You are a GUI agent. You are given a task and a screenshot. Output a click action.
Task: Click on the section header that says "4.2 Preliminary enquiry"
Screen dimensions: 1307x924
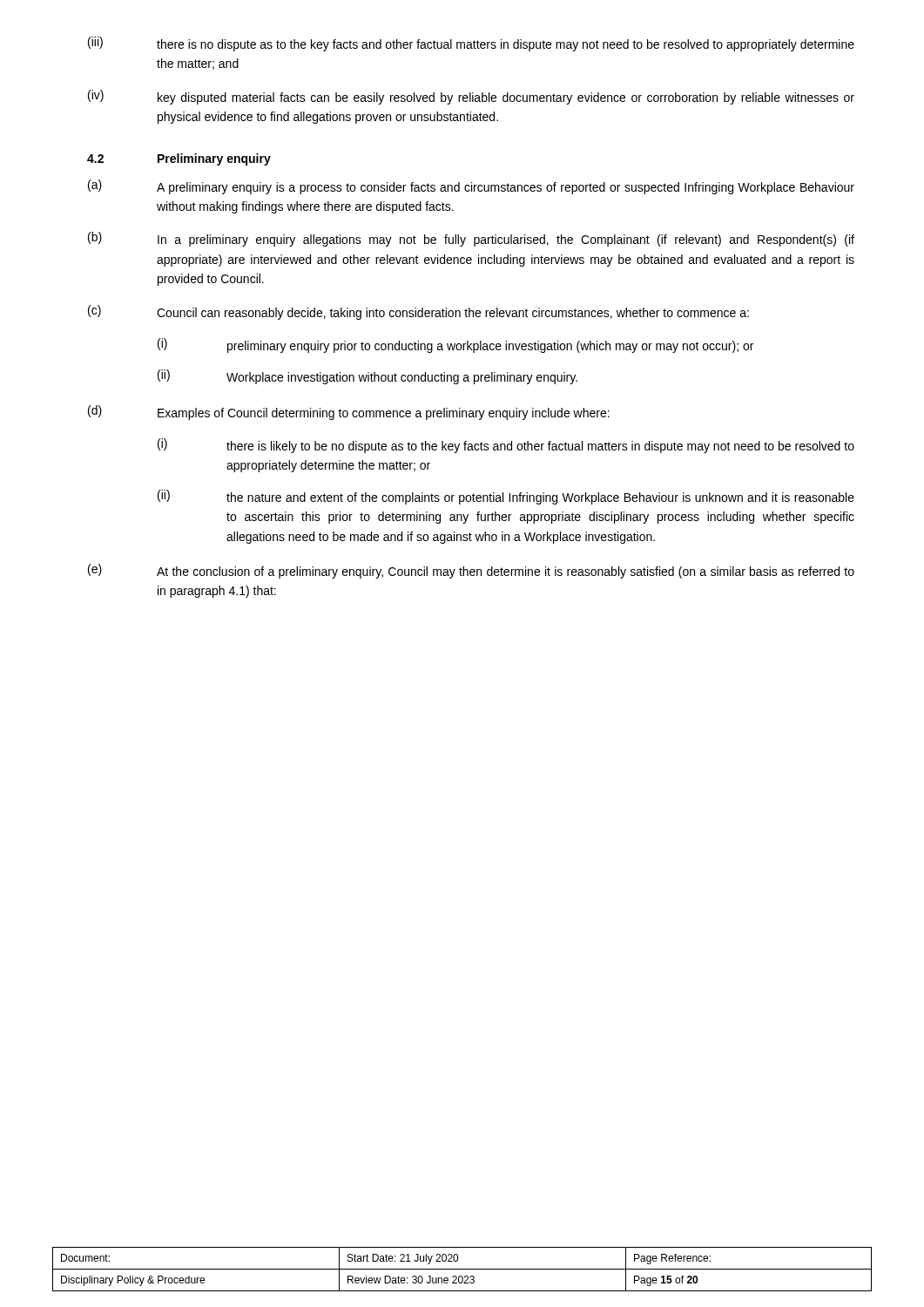point(179,158)
